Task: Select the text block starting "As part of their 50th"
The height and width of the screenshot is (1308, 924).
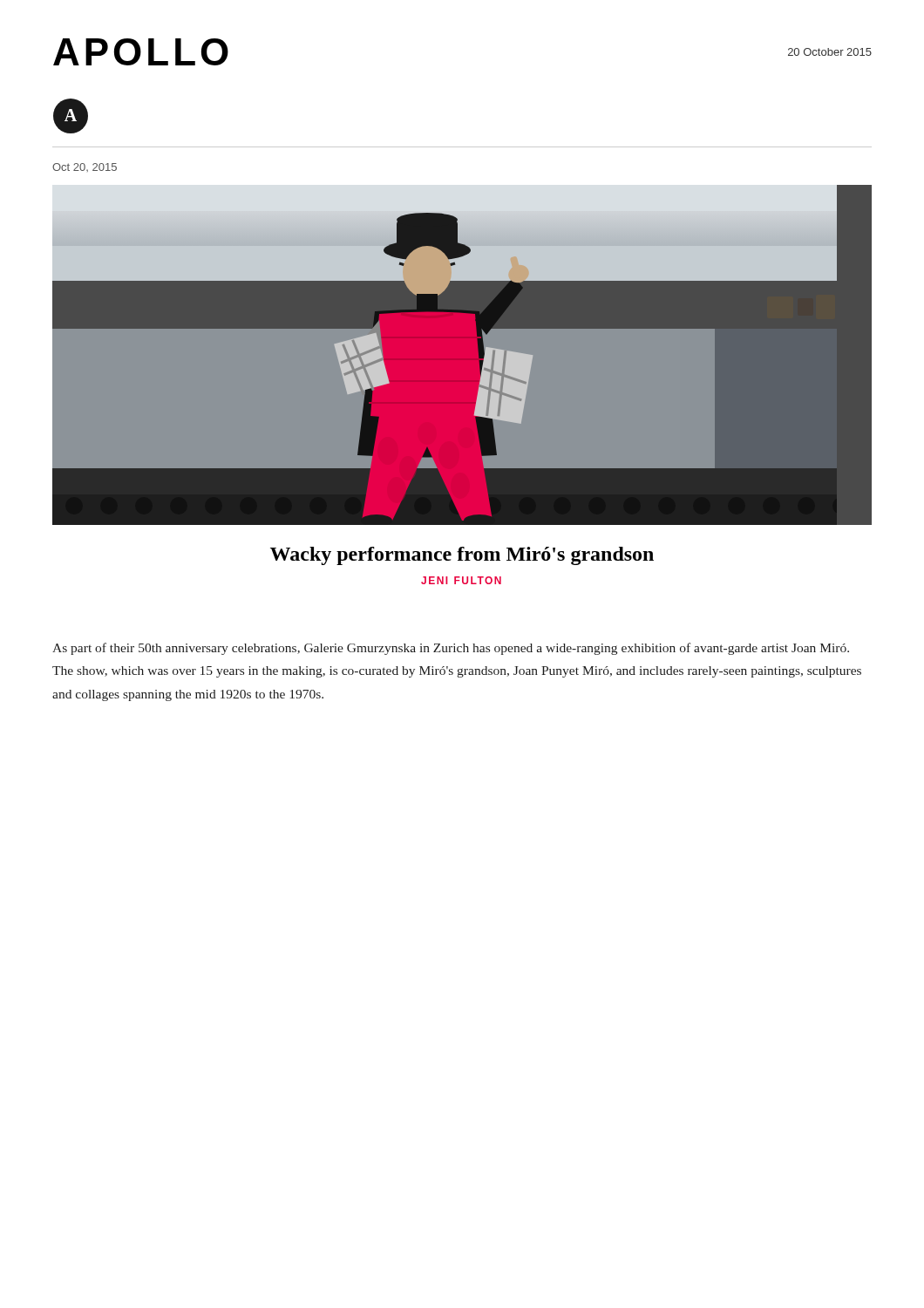Action: coord(462,671)
